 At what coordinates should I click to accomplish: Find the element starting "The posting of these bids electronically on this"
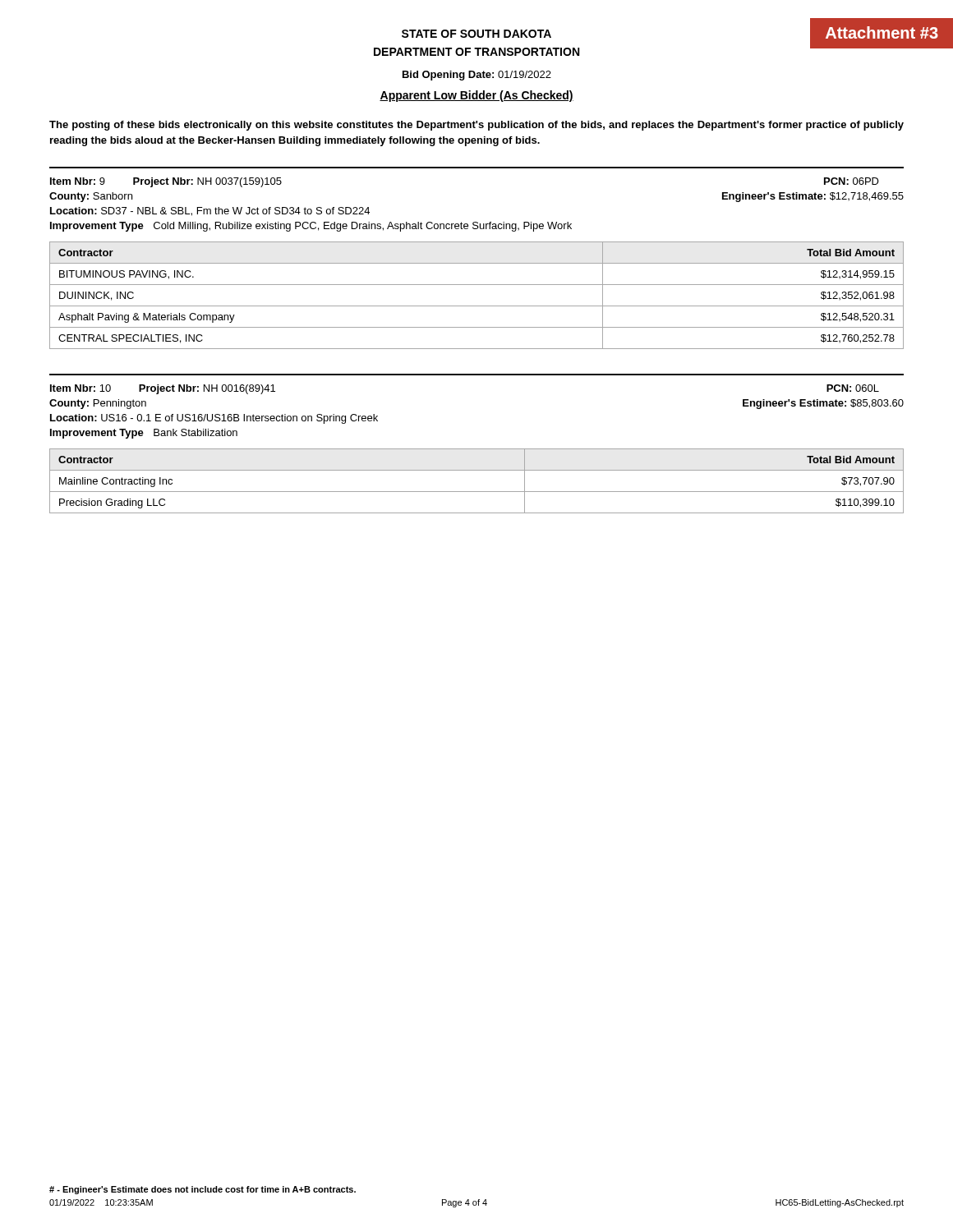476,132
